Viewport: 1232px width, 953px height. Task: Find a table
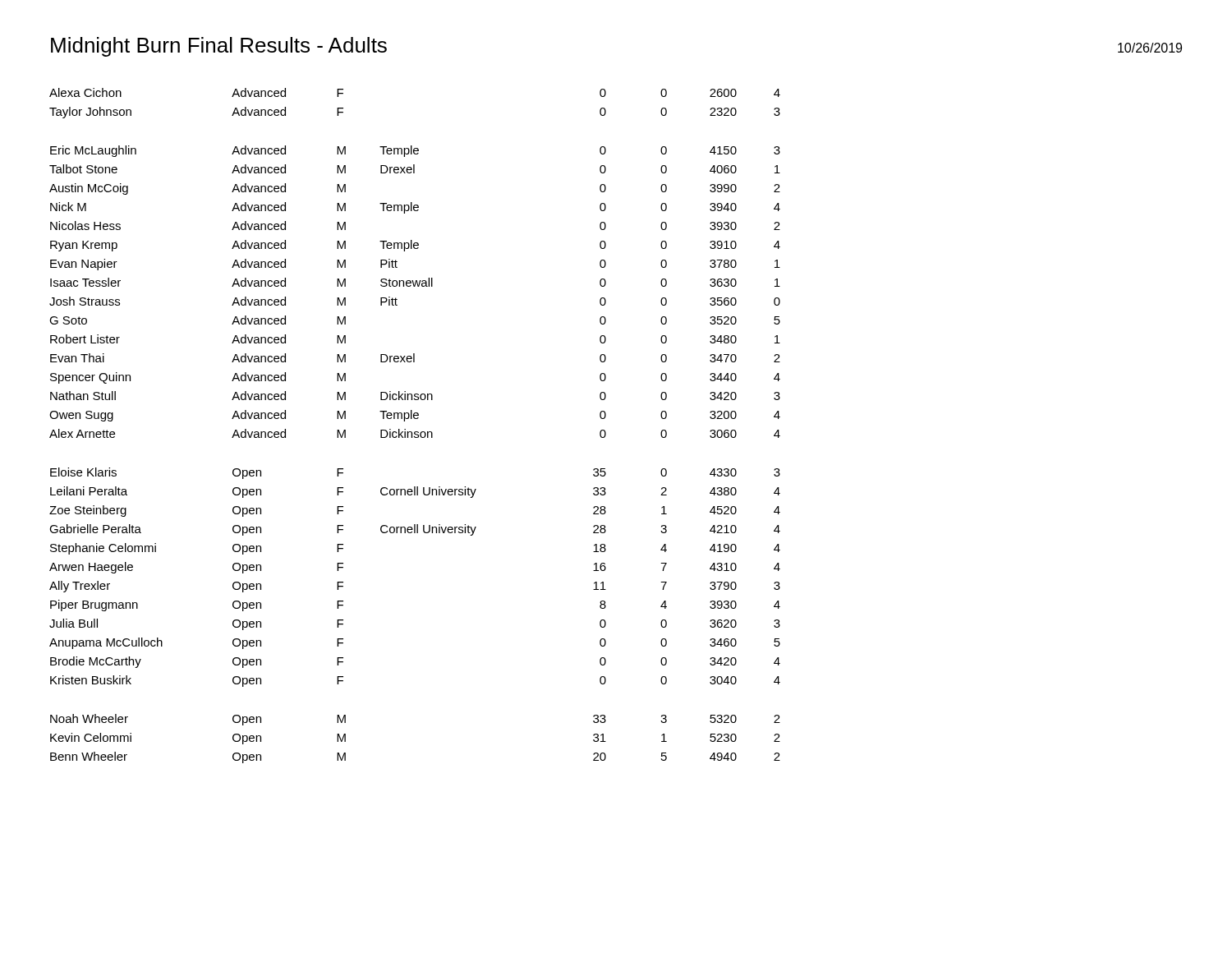point(616,424)
